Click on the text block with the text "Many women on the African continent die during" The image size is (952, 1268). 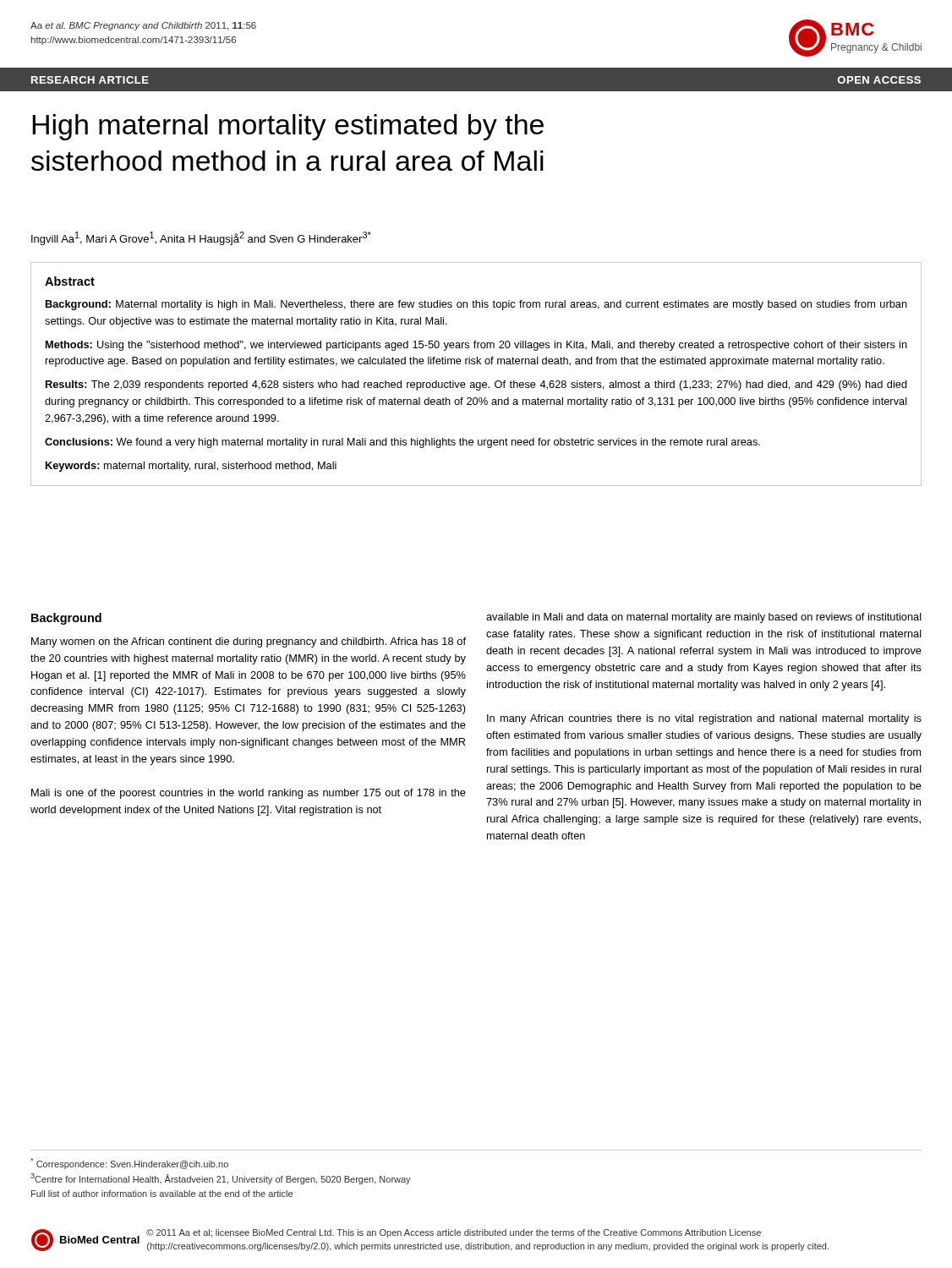click(248, 700)
